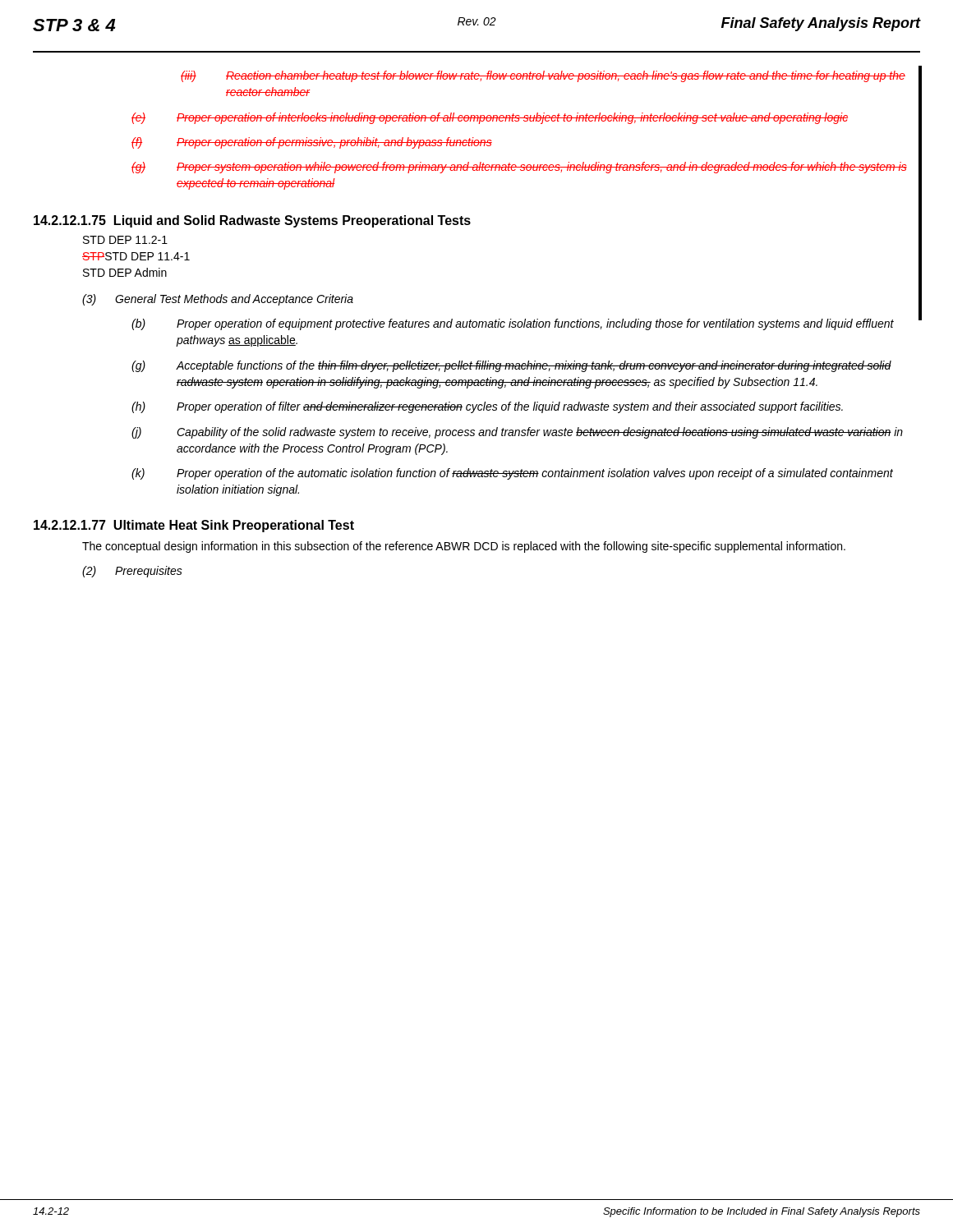Viewport: 953px width, 1232px height.
Task: Click on the text with the text "STPSTD DEP 11.4-1"
Action: (x=136, y=256)
